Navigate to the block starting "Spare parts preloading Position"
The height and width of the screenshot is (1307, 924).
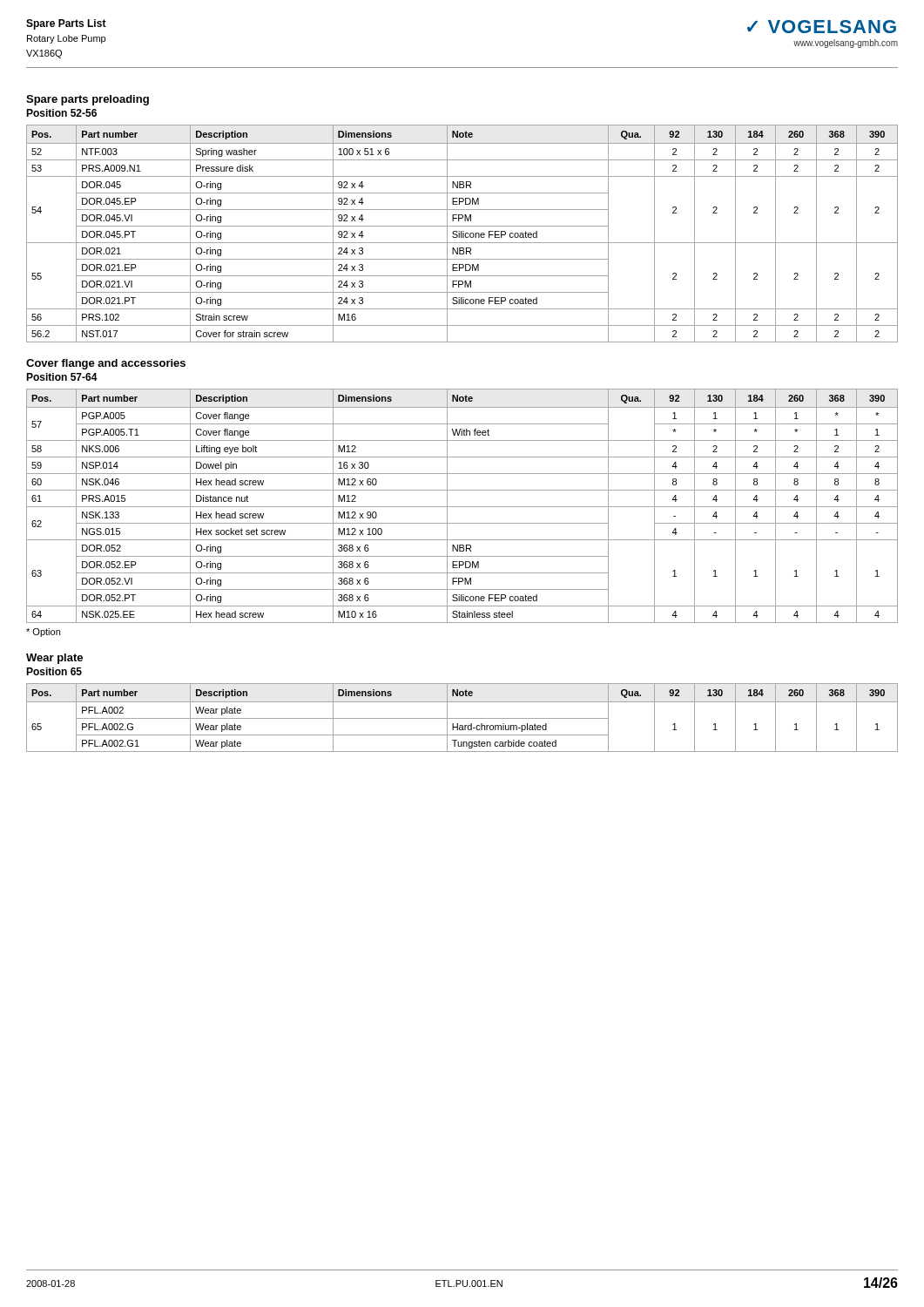coord(88,100)
